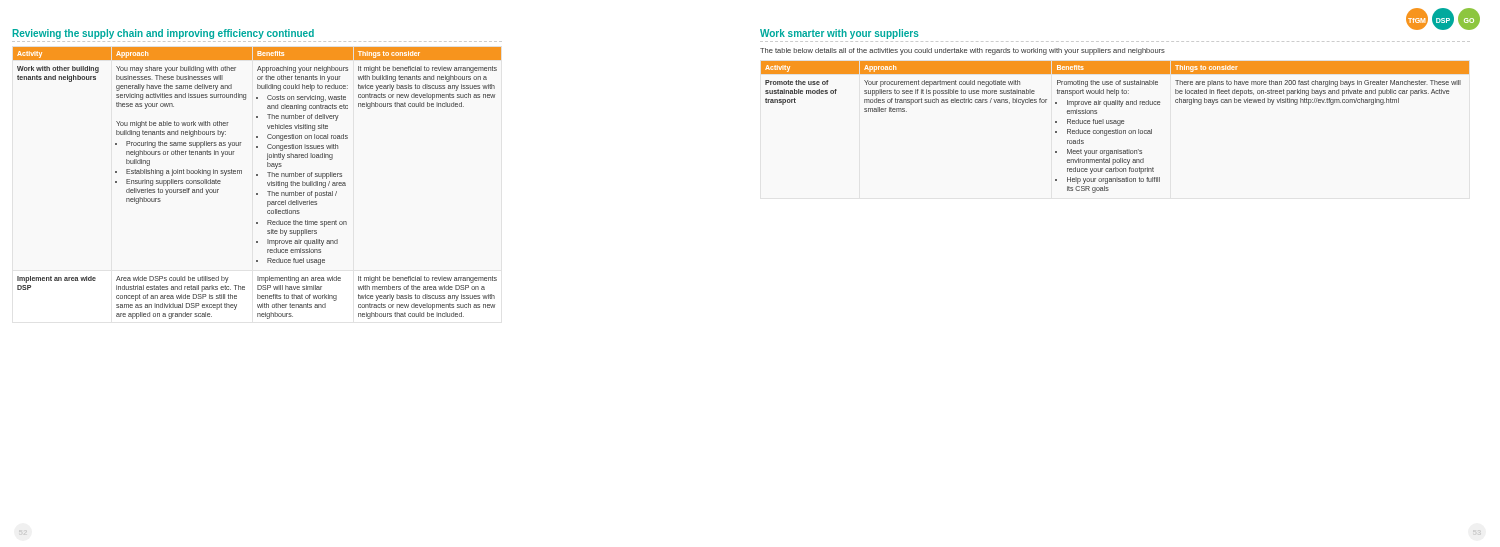The width and height of the screenshot is (1500, 547).
Task: Select the table that reads "You may share your"
Action: (x=257, y=185)
